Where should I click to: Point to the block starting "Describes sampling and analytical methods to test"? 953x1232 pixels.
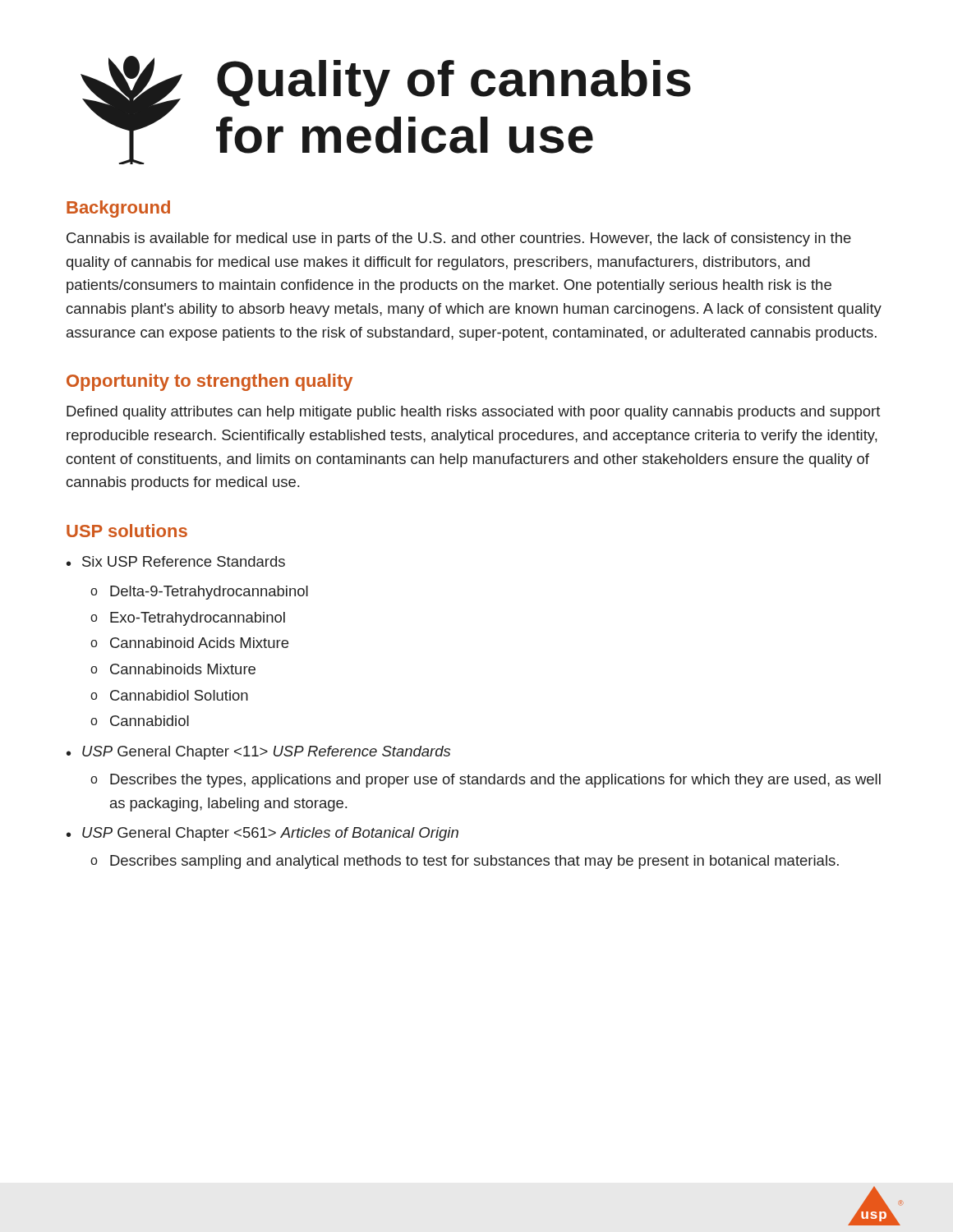pos(498,861)
